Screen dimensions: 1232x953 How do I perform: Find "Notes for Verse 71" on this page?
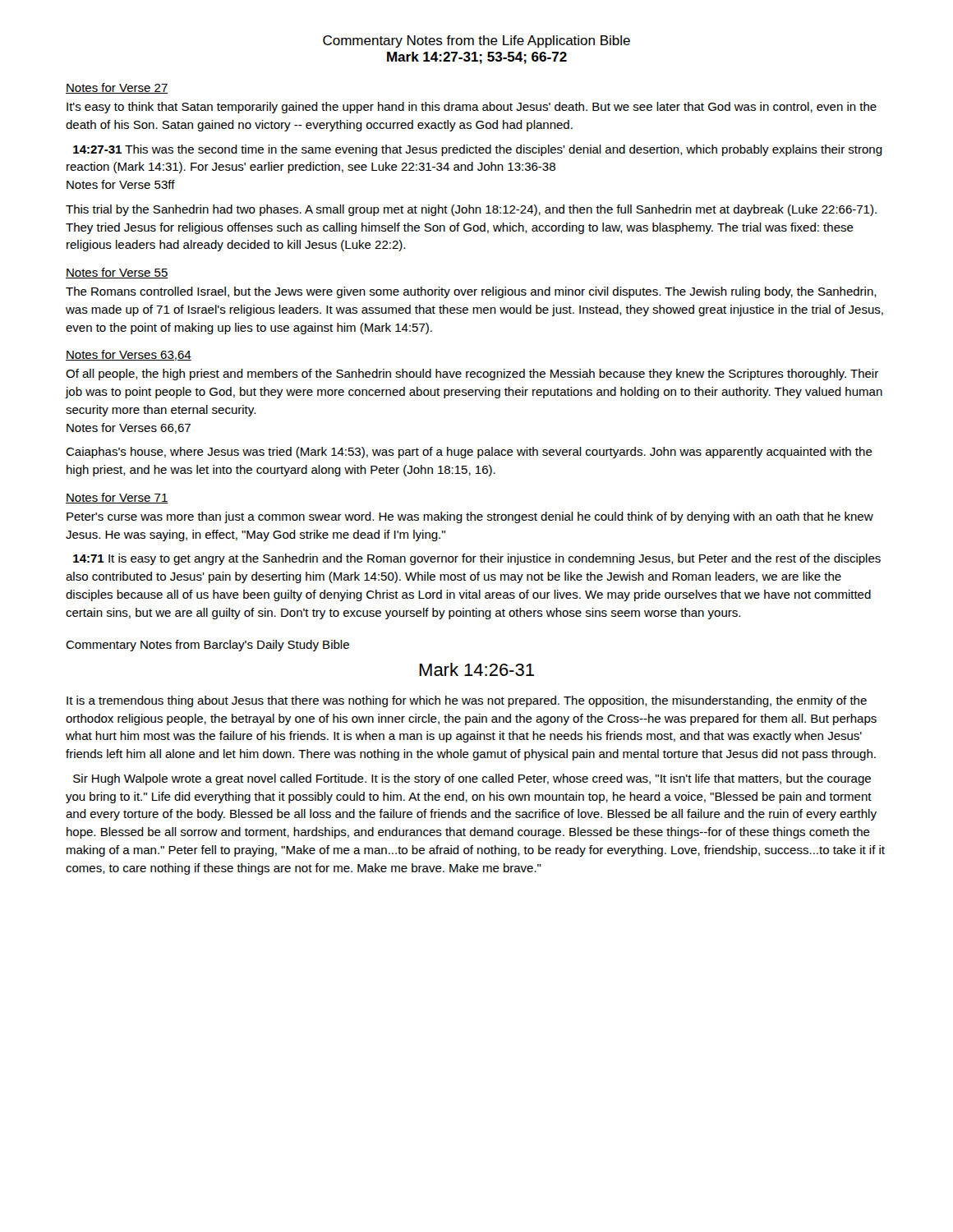117,498
